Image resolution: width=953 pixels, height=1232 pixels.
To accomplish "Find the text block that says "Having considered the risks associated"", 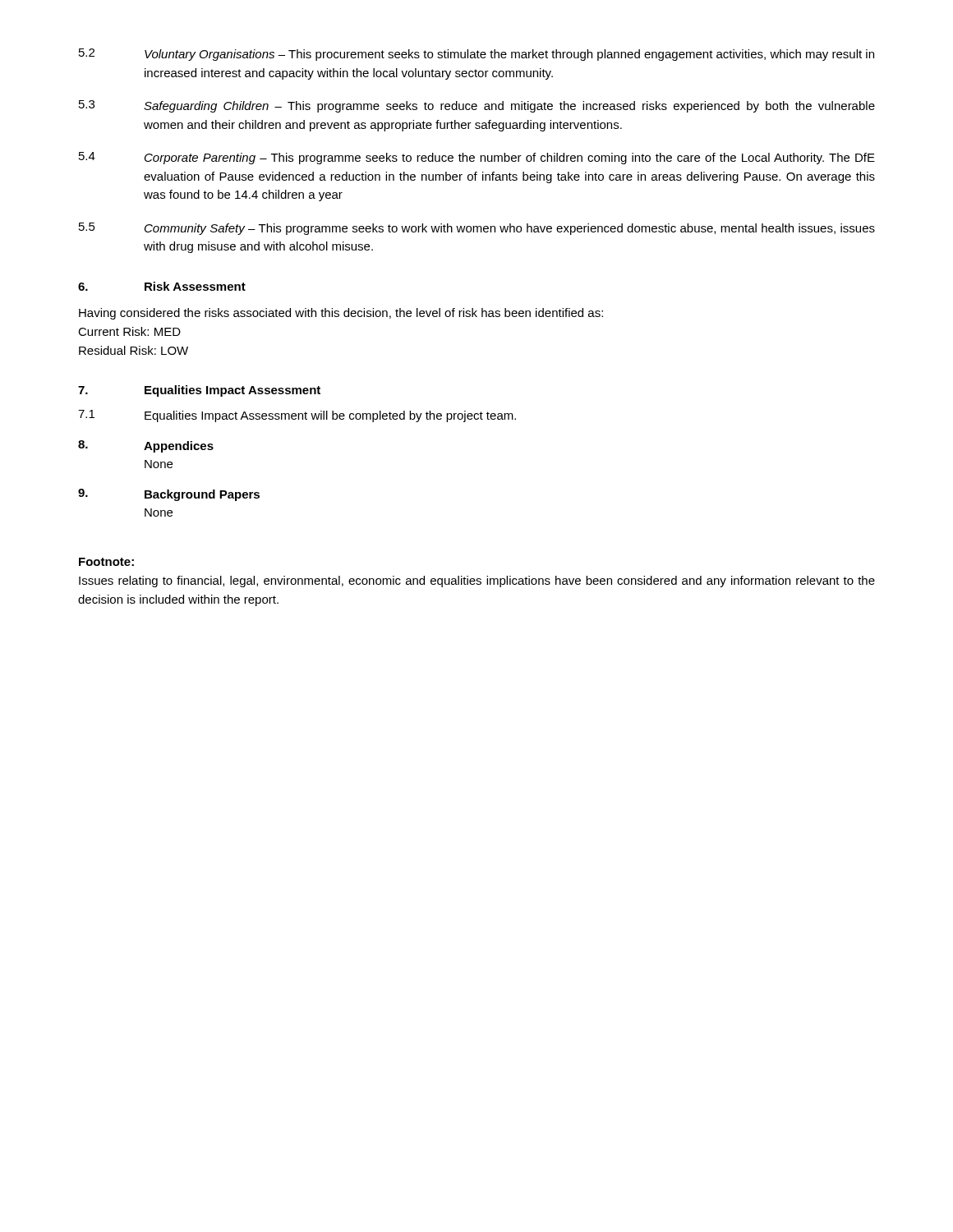I will point(341,314).
